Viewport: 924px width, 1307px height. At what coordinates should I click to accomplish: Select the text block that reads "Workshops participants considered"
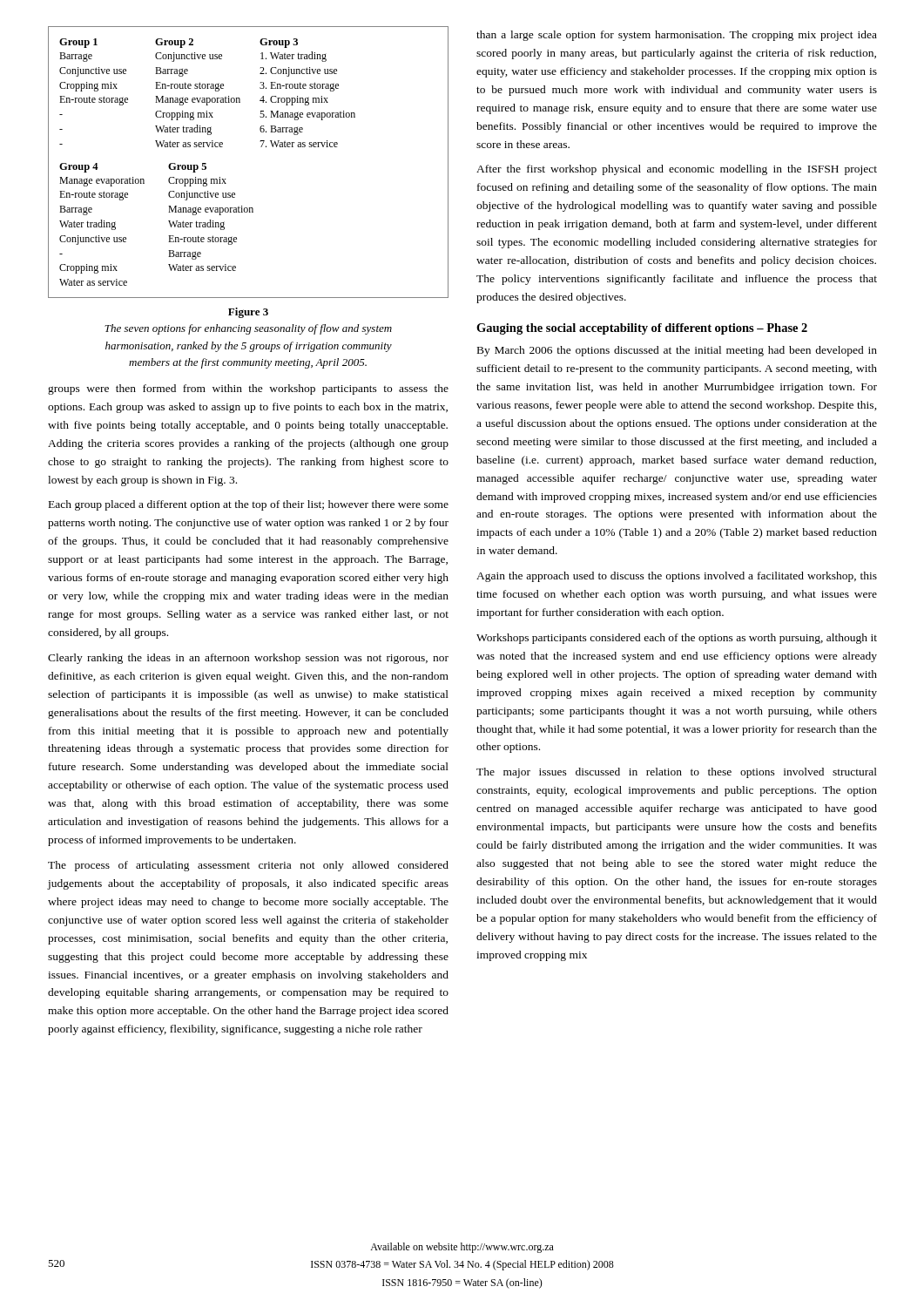(677, 692)
